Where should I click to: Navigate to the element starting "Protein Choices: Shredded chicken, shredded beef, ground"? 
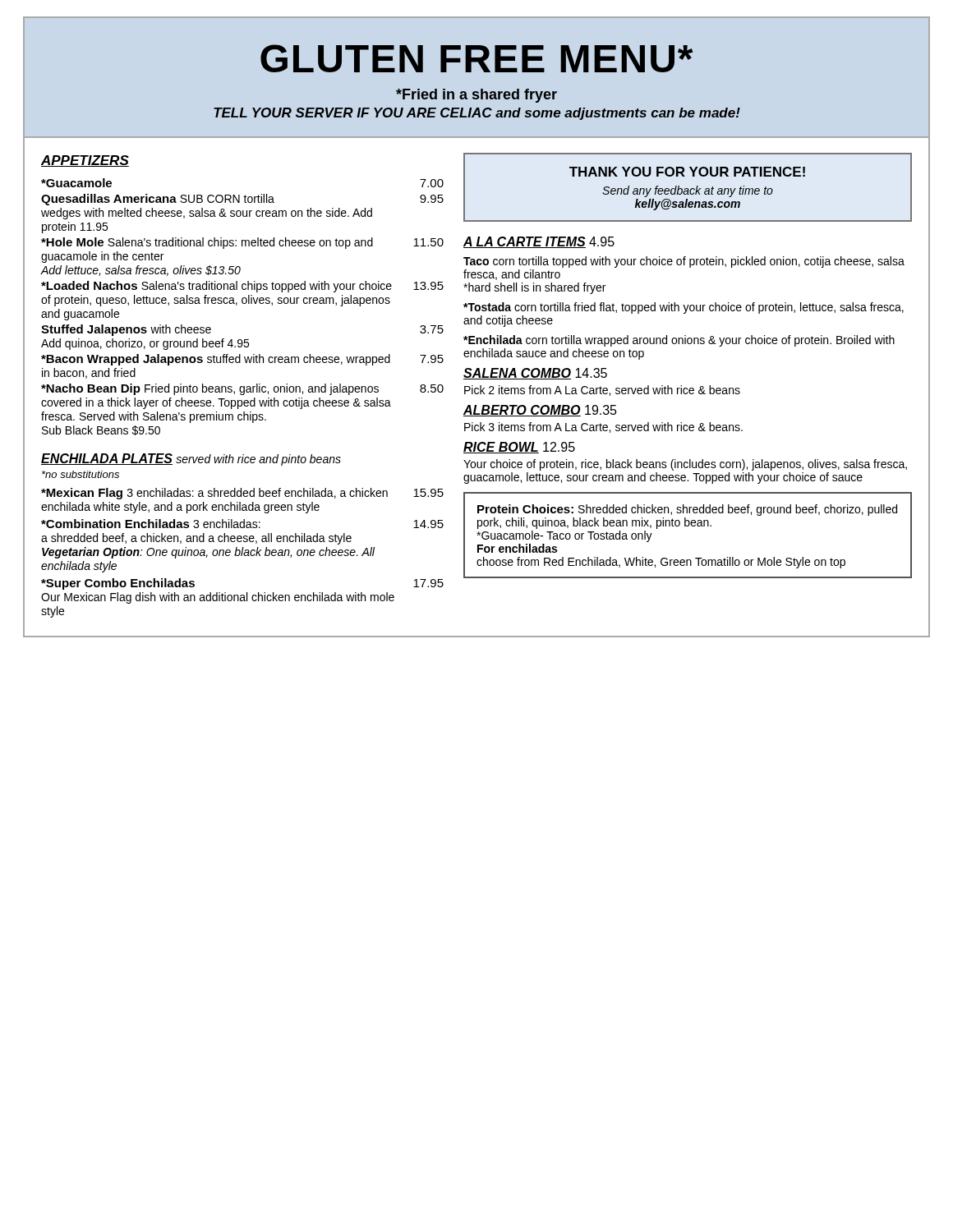pyautogui.click(x=687, y=535)
